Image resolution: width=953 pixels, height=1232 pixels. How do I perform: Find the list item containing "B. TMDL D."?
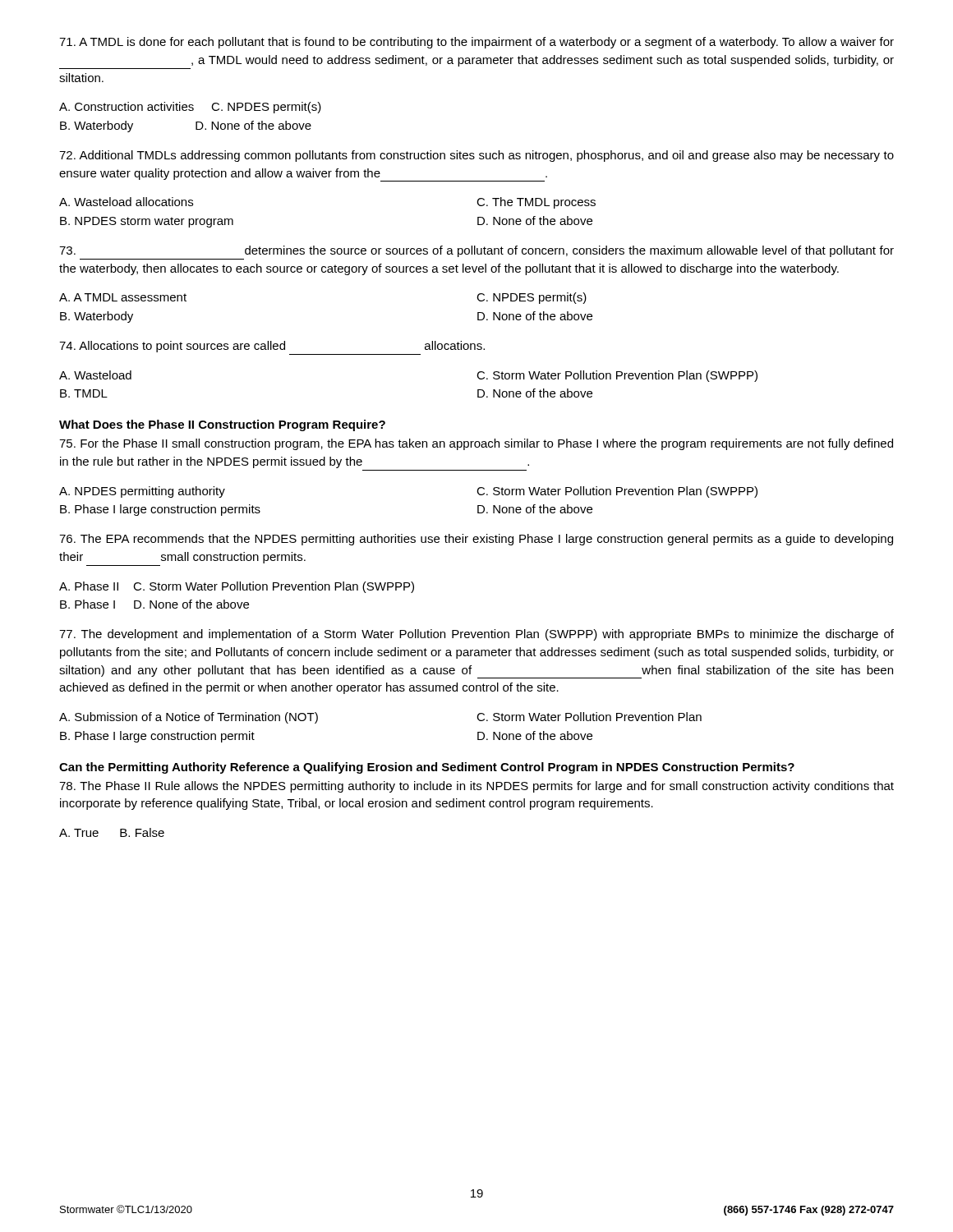click(476, 394)
